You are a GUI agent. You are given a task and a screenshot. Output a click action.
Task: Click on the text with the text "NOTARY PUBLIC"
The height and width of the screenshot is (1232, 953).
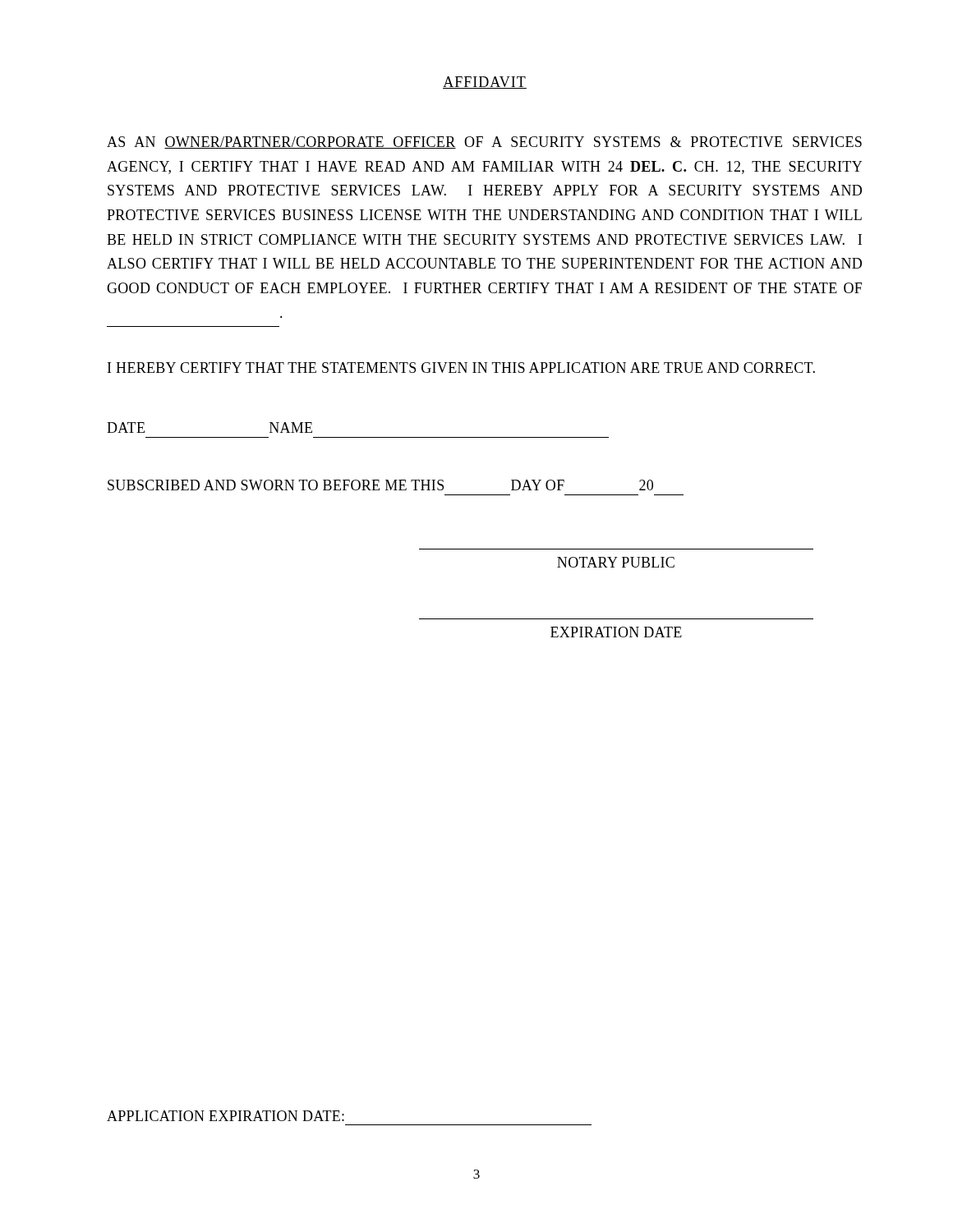click(x=616, y=560)
